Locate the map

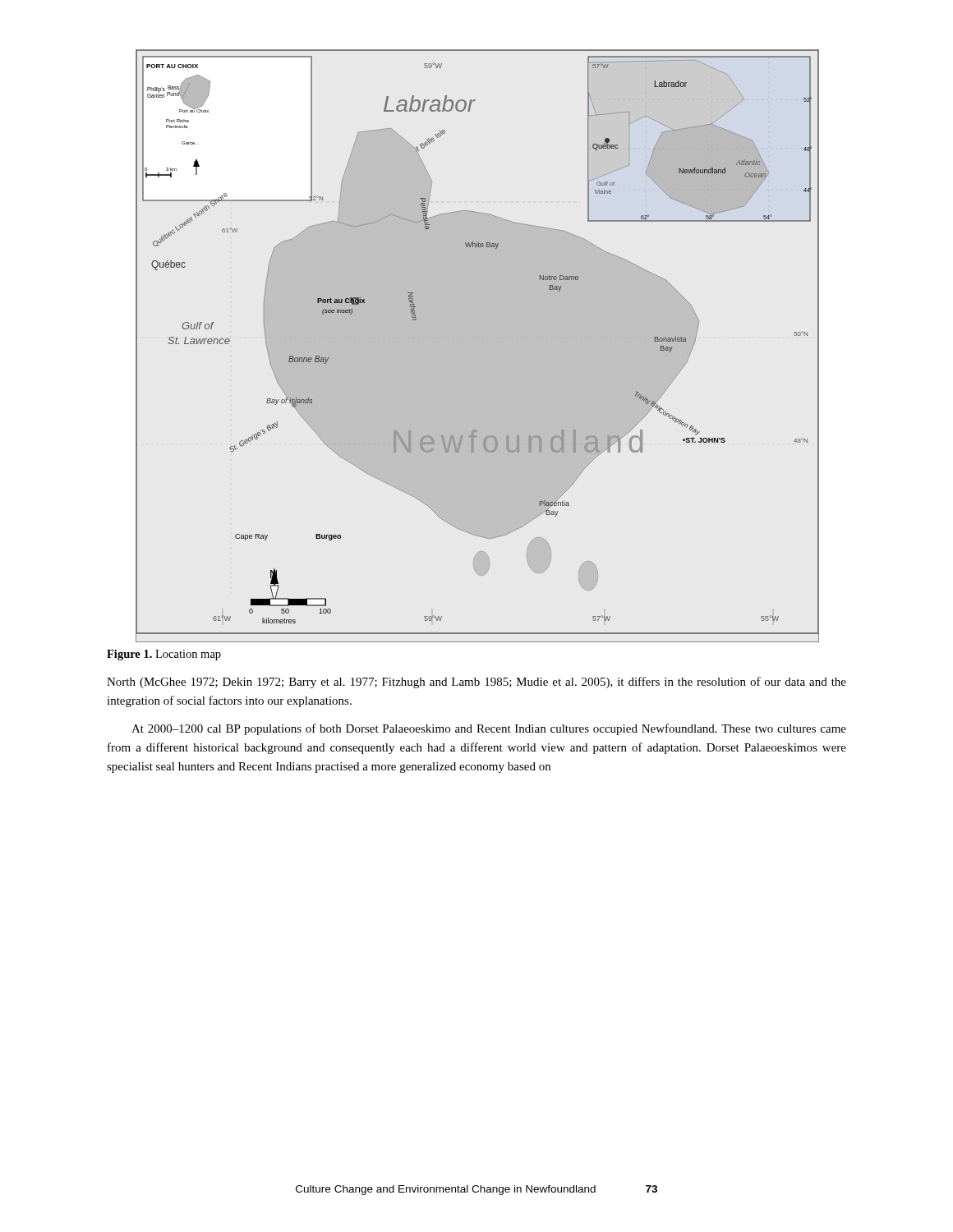pyautogui.click(x=476, y=346)
